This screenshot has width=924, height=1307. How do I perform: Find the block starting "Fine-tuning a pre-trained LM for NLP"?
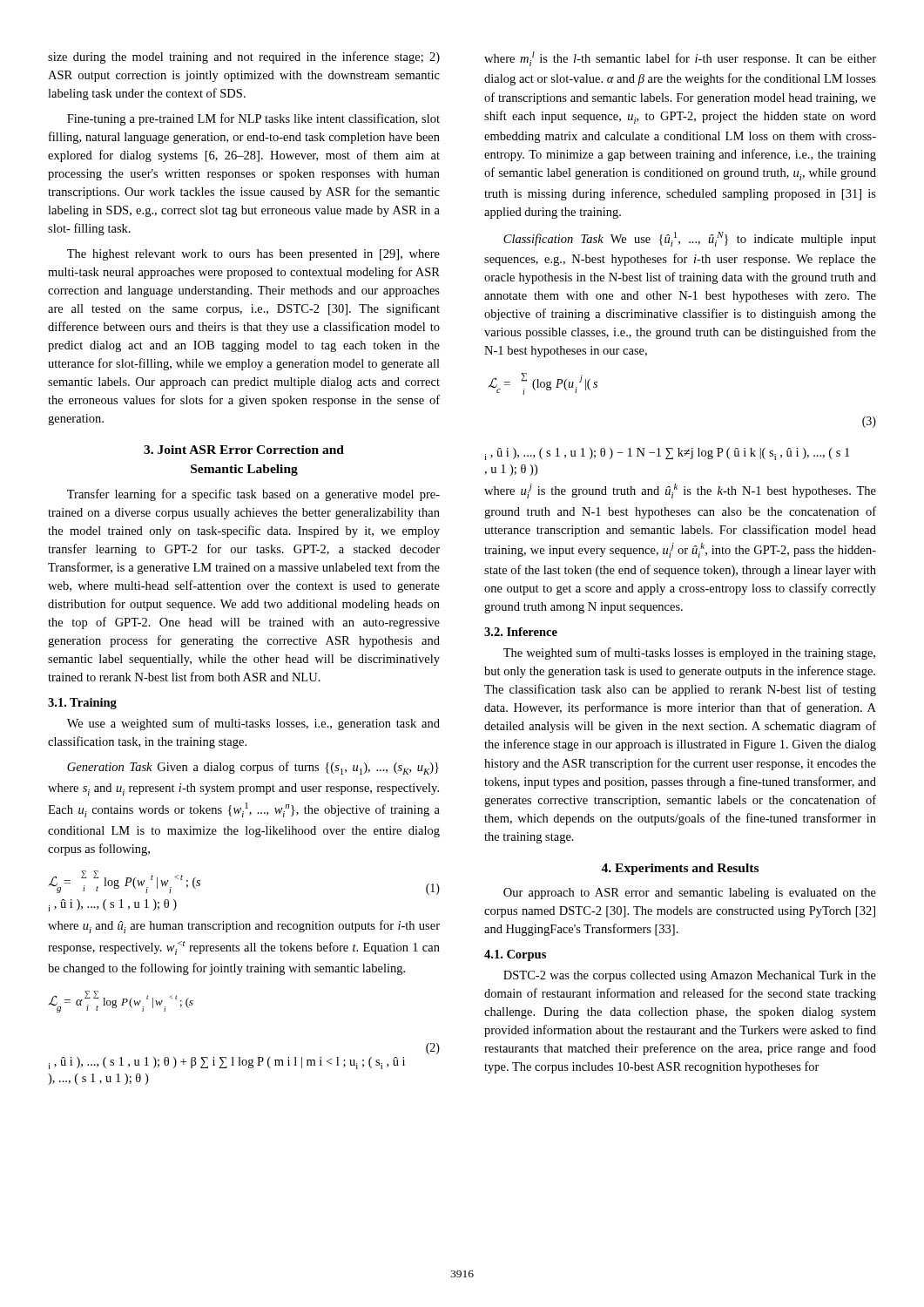point(244,174)
